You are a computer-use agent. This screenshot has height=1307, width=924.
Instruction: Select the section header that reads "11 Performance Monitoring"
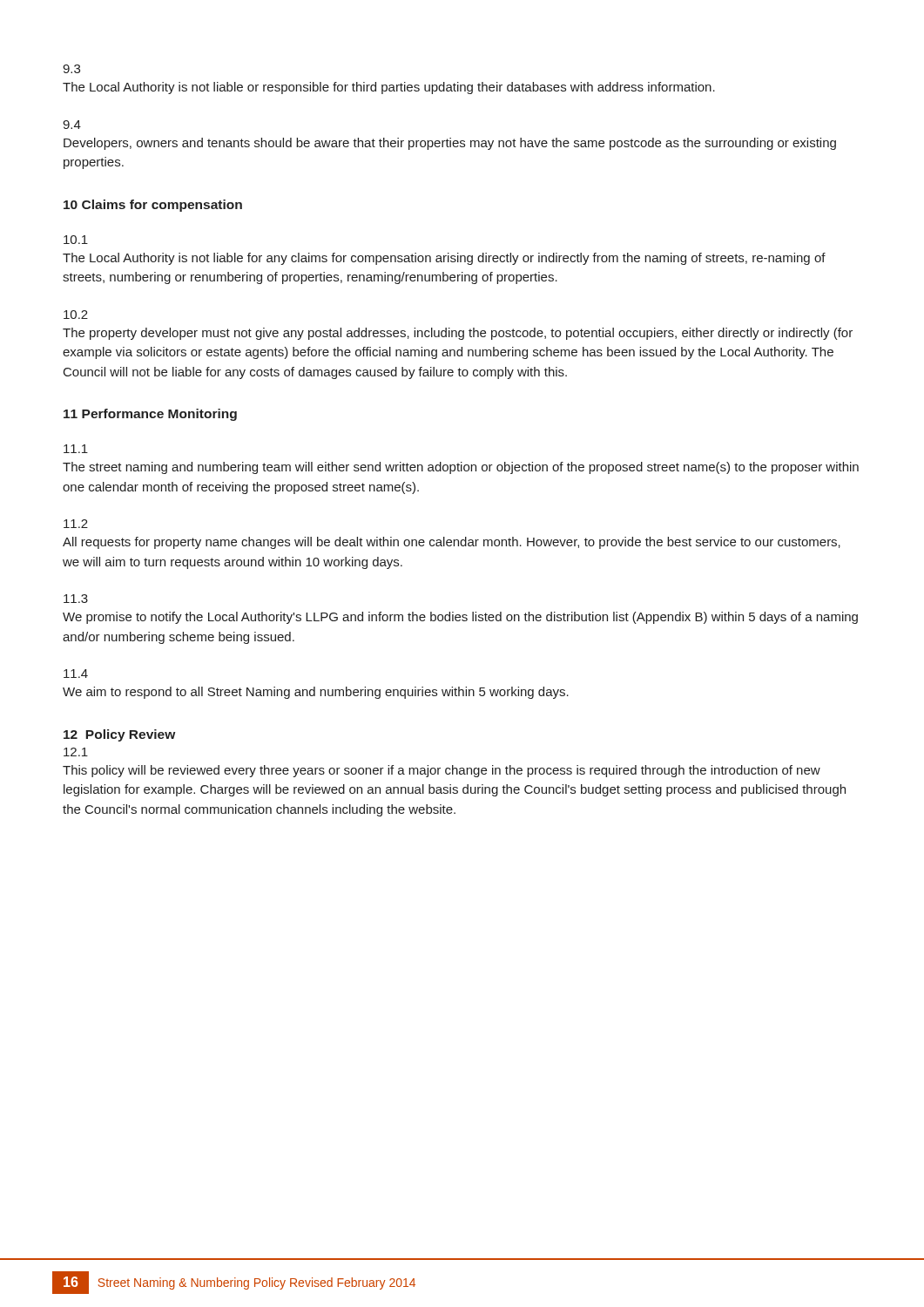coord(150,415)
